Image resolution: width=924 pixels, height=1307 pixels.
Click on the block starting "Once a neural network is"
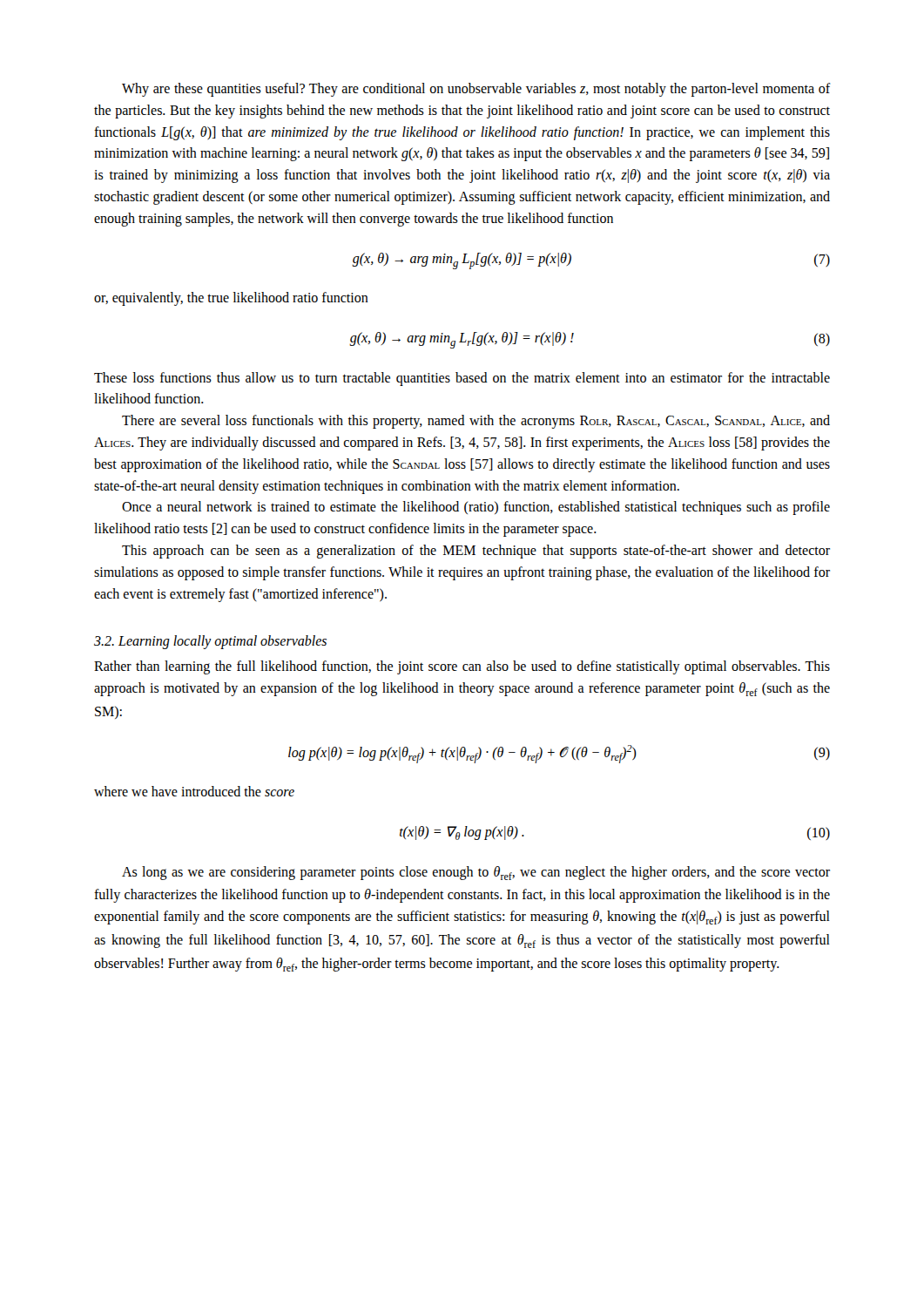462,518
